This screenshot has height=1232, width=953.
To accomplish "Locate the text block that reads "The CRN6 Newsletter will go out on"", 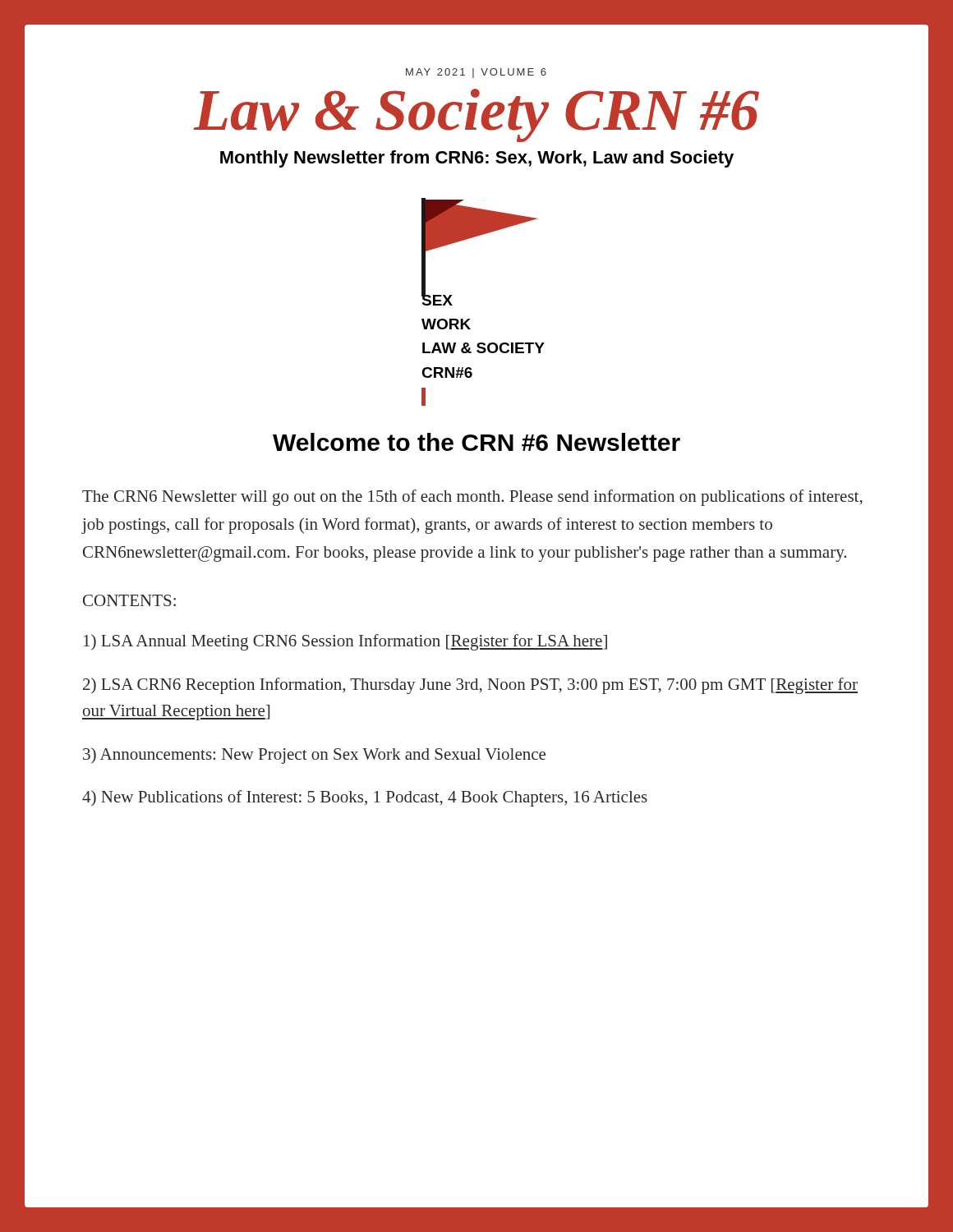I will click(473, 524).
